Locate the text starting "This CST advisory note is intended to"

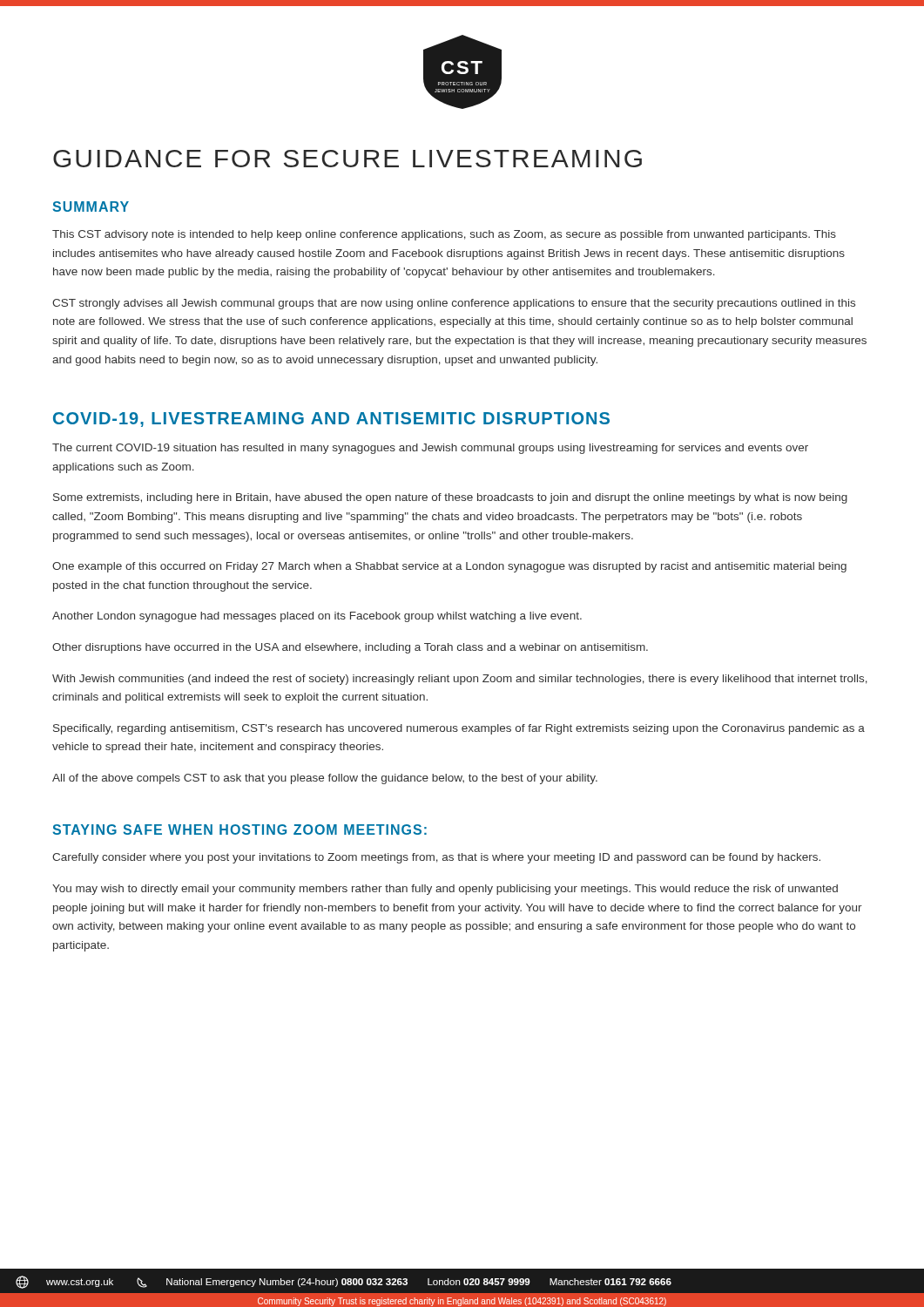[449, 253]
